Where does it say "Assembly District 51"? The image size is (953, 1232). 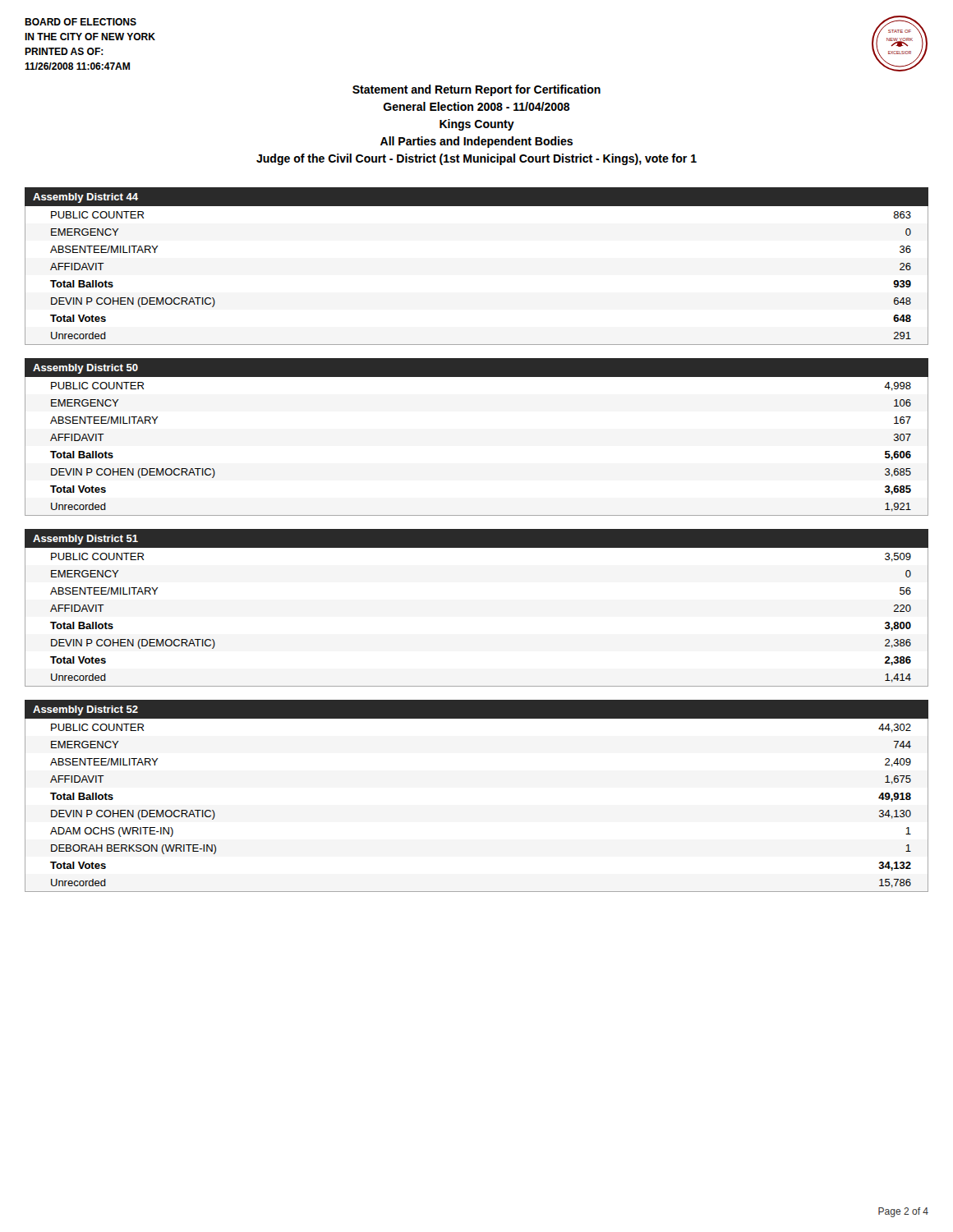tap(85, 538)
